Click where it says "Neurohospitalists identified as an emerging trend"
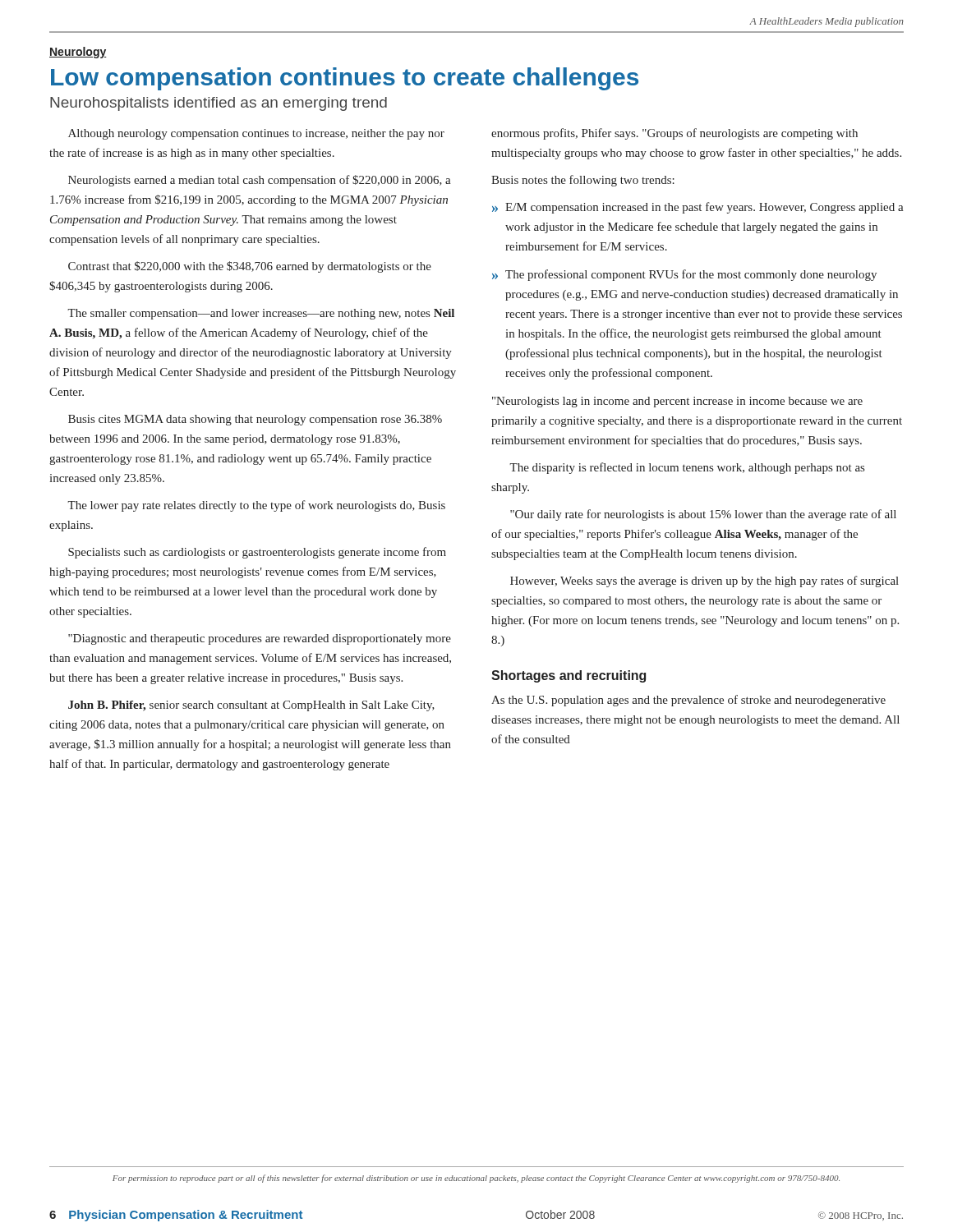Screen dimensions: 1232x953 (218, 102)
